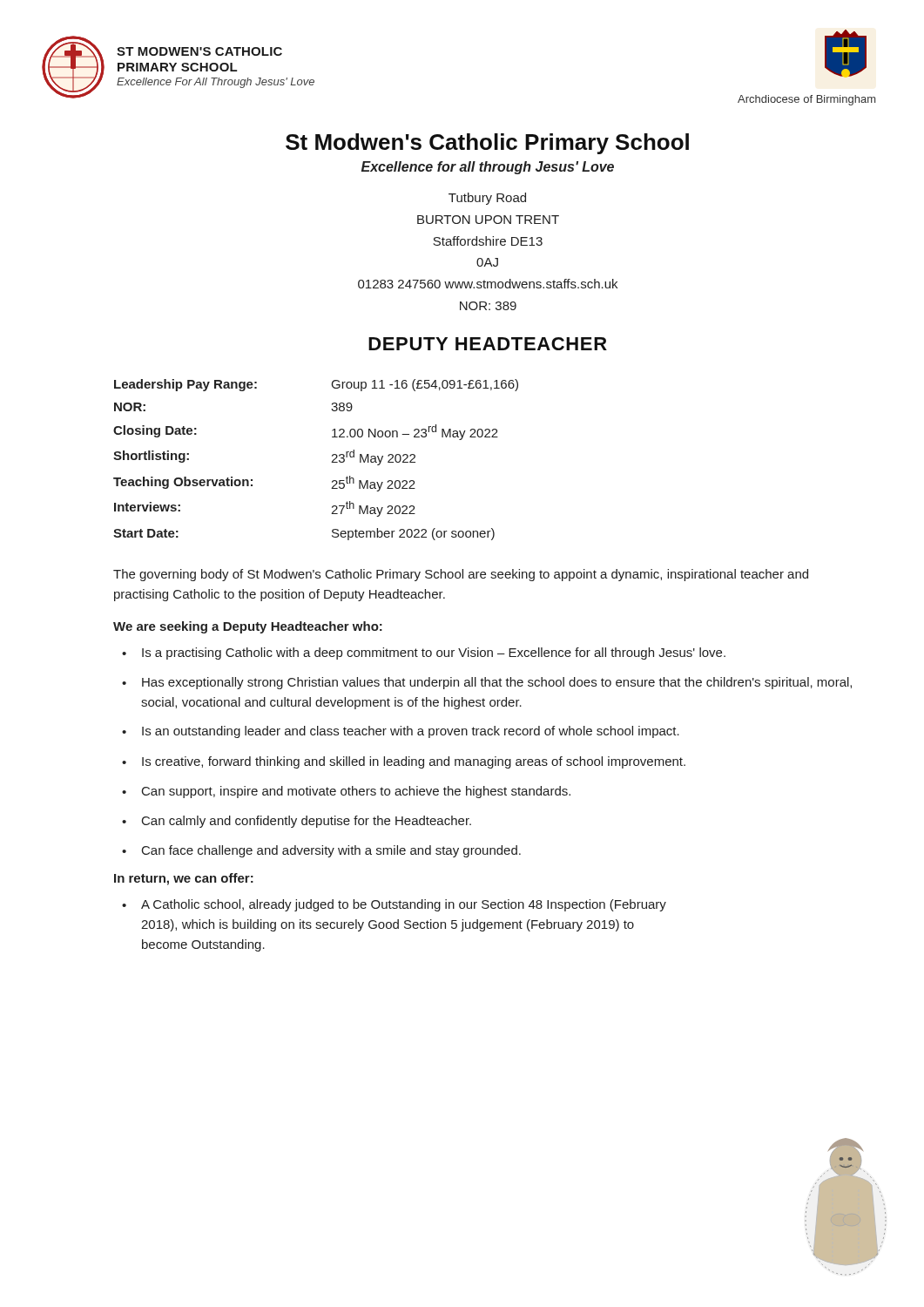Image resolution: width=924 pixels, height=1307 pixels.
Task: Locate the element starting "Archdiocese of Birmingham"
Action: click(x=807, y=99)
